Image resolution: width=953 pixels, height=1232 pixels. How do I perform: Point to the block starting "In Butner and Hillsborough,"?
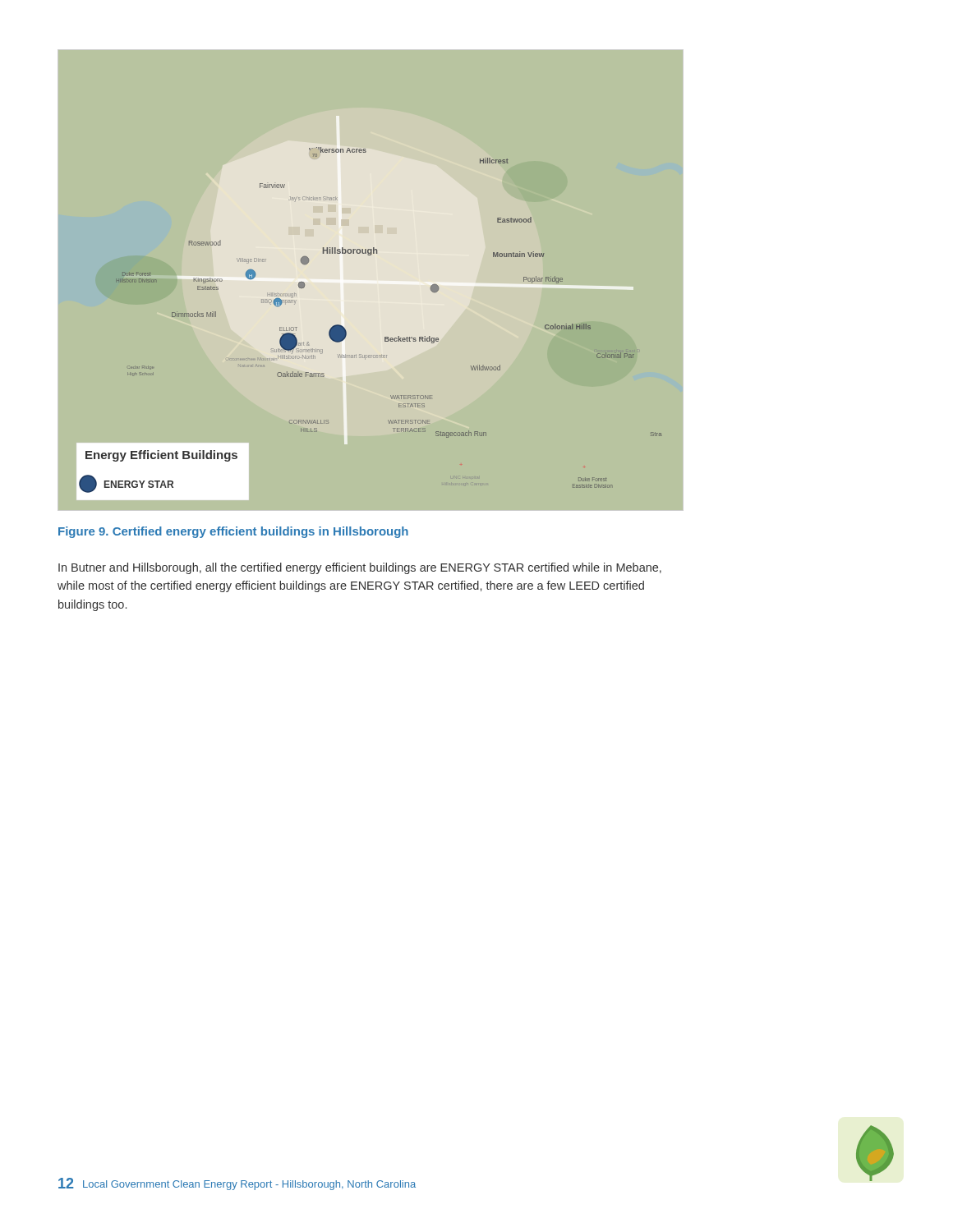tap(360, 586)
